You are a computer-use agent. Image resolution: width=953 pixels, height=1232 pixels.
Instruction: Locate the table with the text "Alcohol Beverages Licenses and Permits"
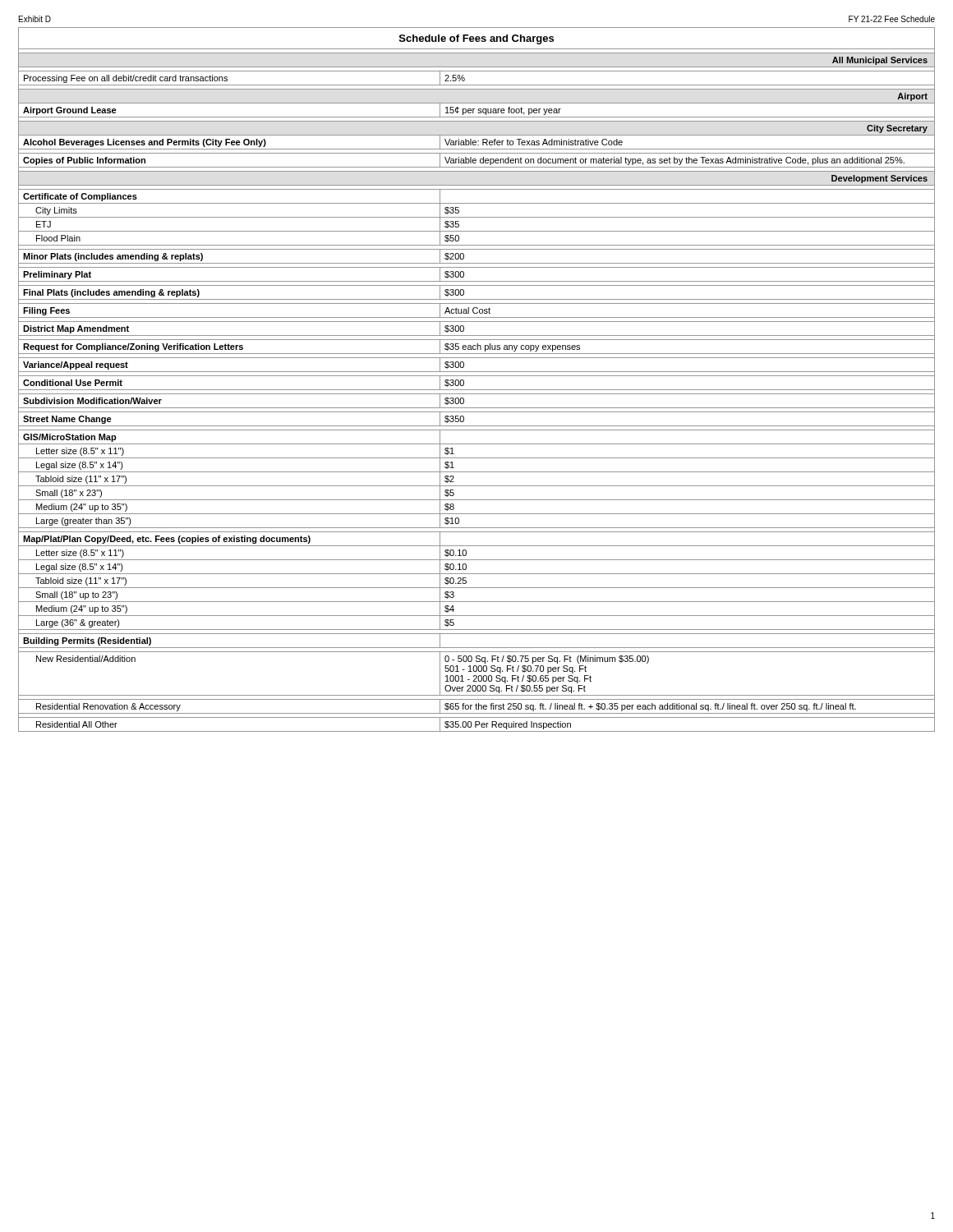476,142
